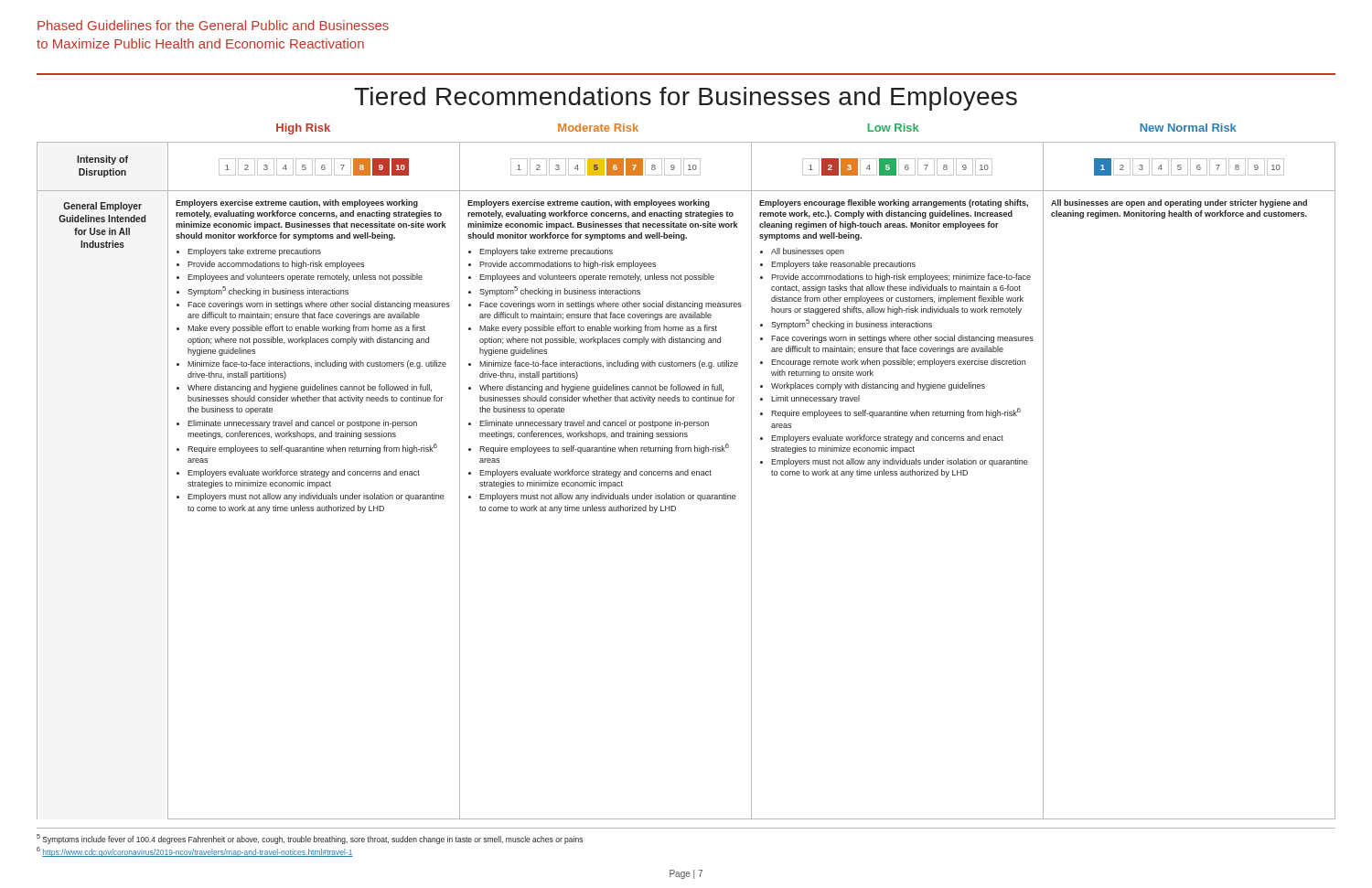Find the text block starting "5 Symptoms include fever of 100.4 degrees Fahrenheit"
The image size is (1372, 888).
(310, 839)
